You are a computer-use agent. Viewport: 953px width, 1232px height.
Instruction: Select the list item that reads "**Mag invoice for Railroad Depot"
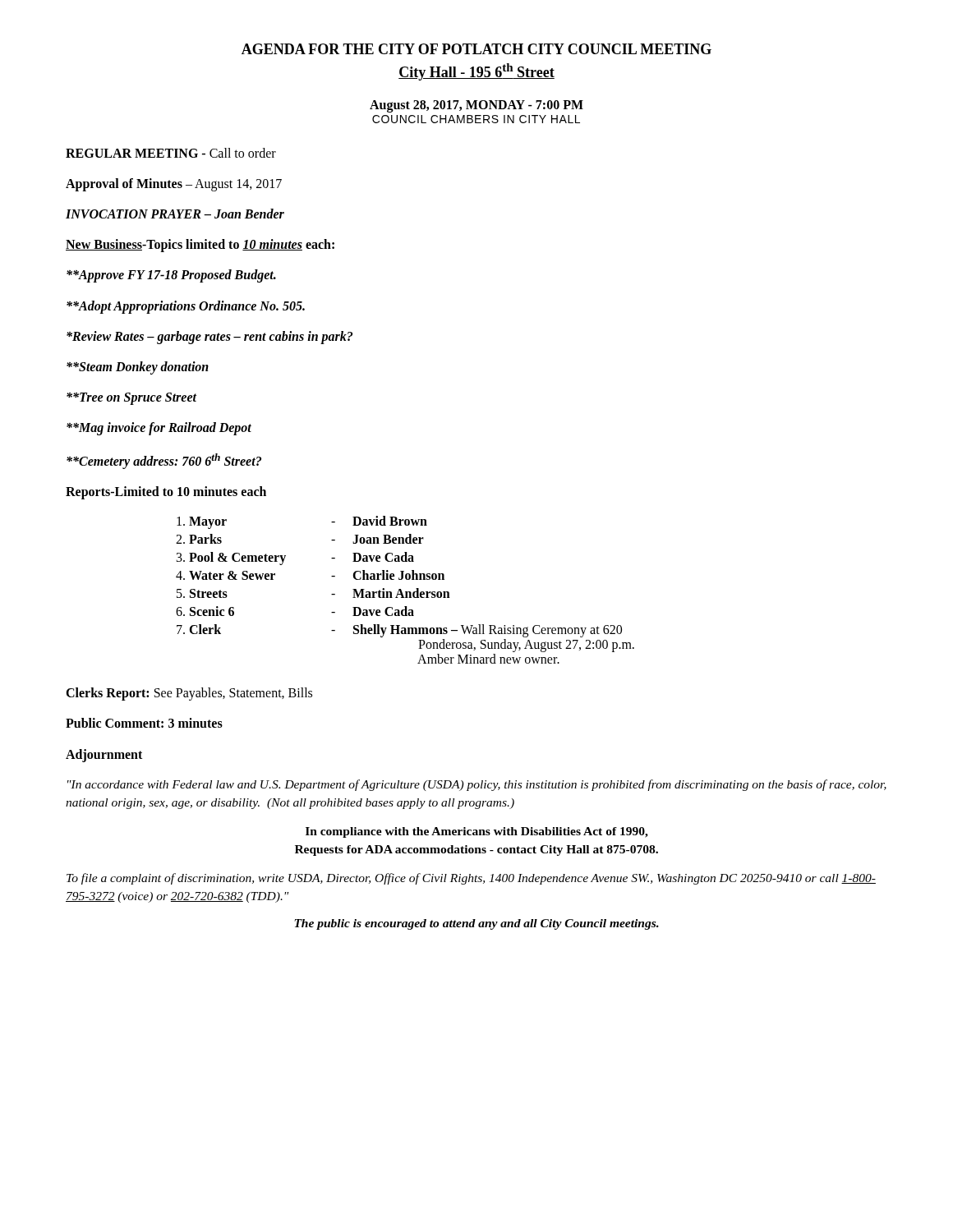(158, 428)
